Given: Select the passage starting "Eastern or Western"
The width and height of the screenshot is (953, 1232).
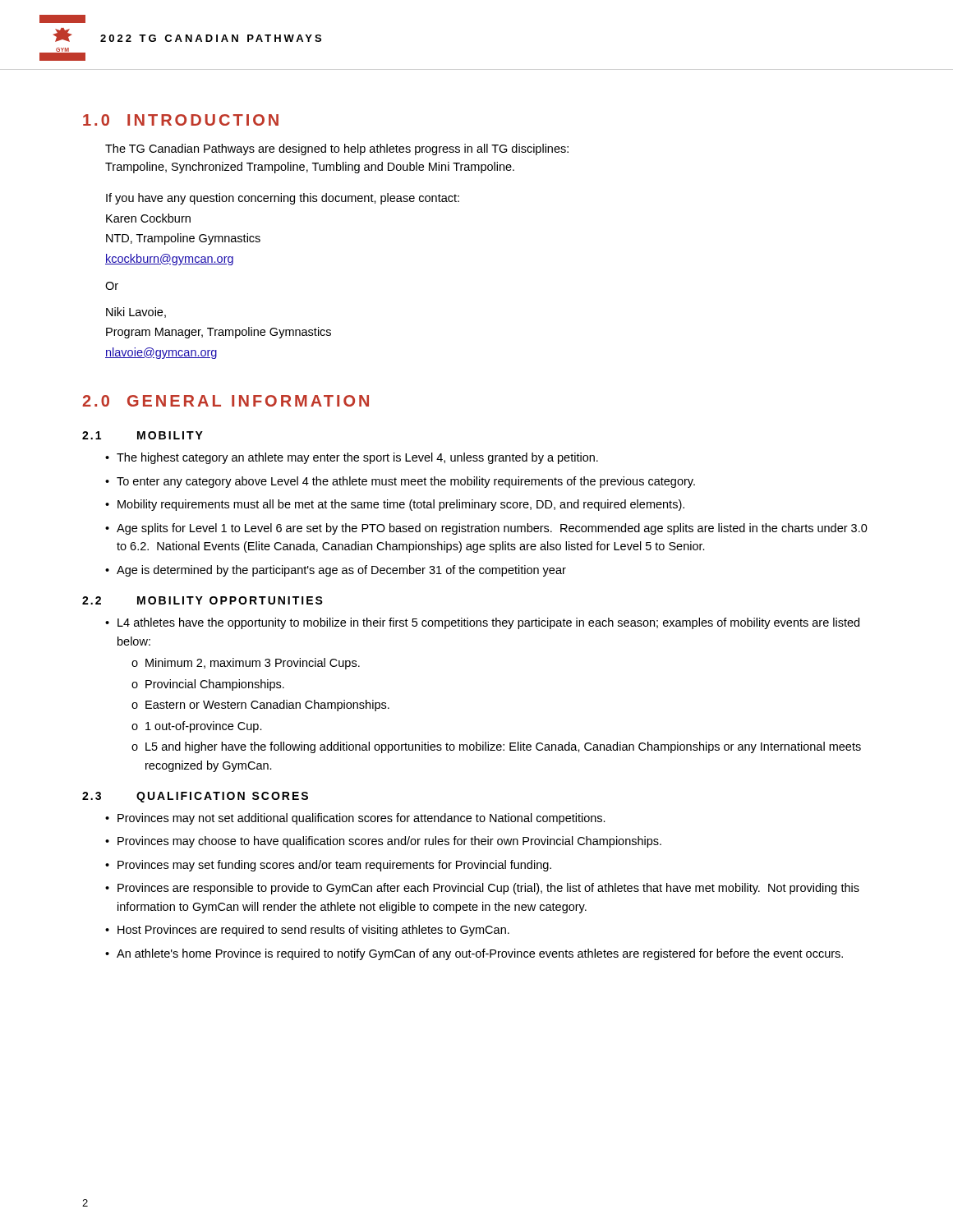Looking at the screenshot, I should (267, 705).
